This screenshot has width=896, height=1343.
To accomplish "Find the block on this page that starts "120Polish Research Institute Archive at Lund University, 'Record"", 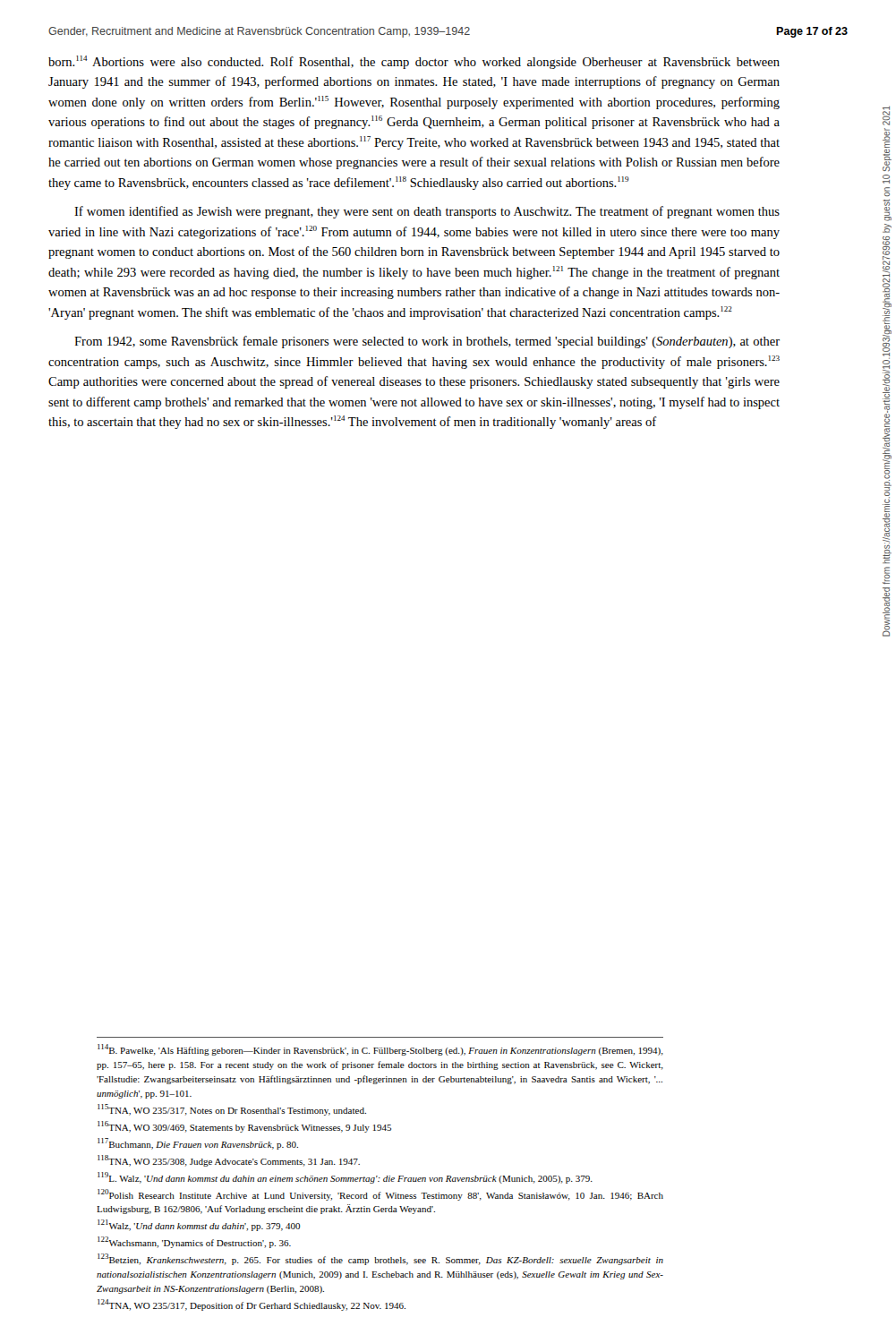I will (x=380, y=1202).
